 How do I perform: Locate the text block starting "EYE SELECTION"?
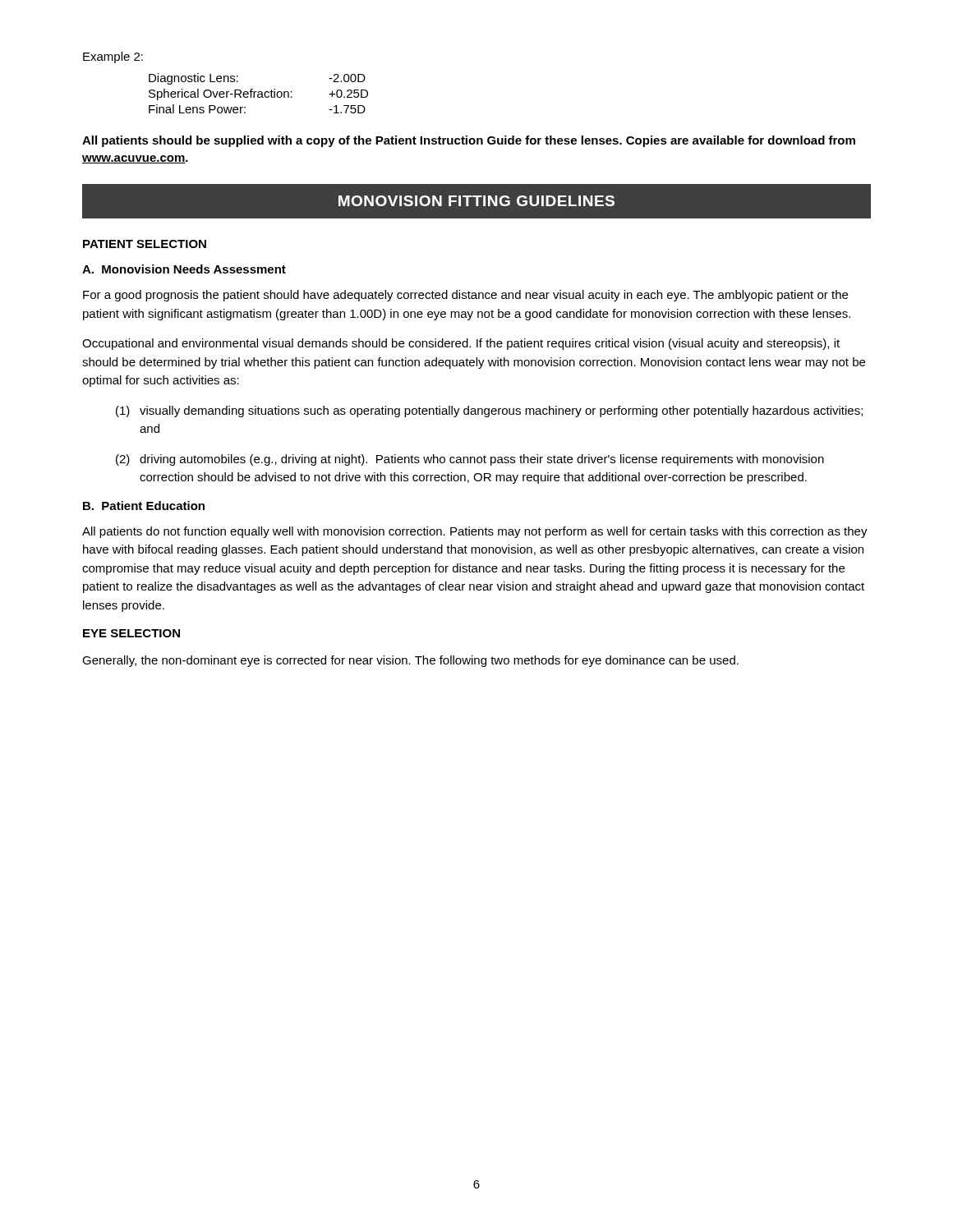[x=131, y=633]
